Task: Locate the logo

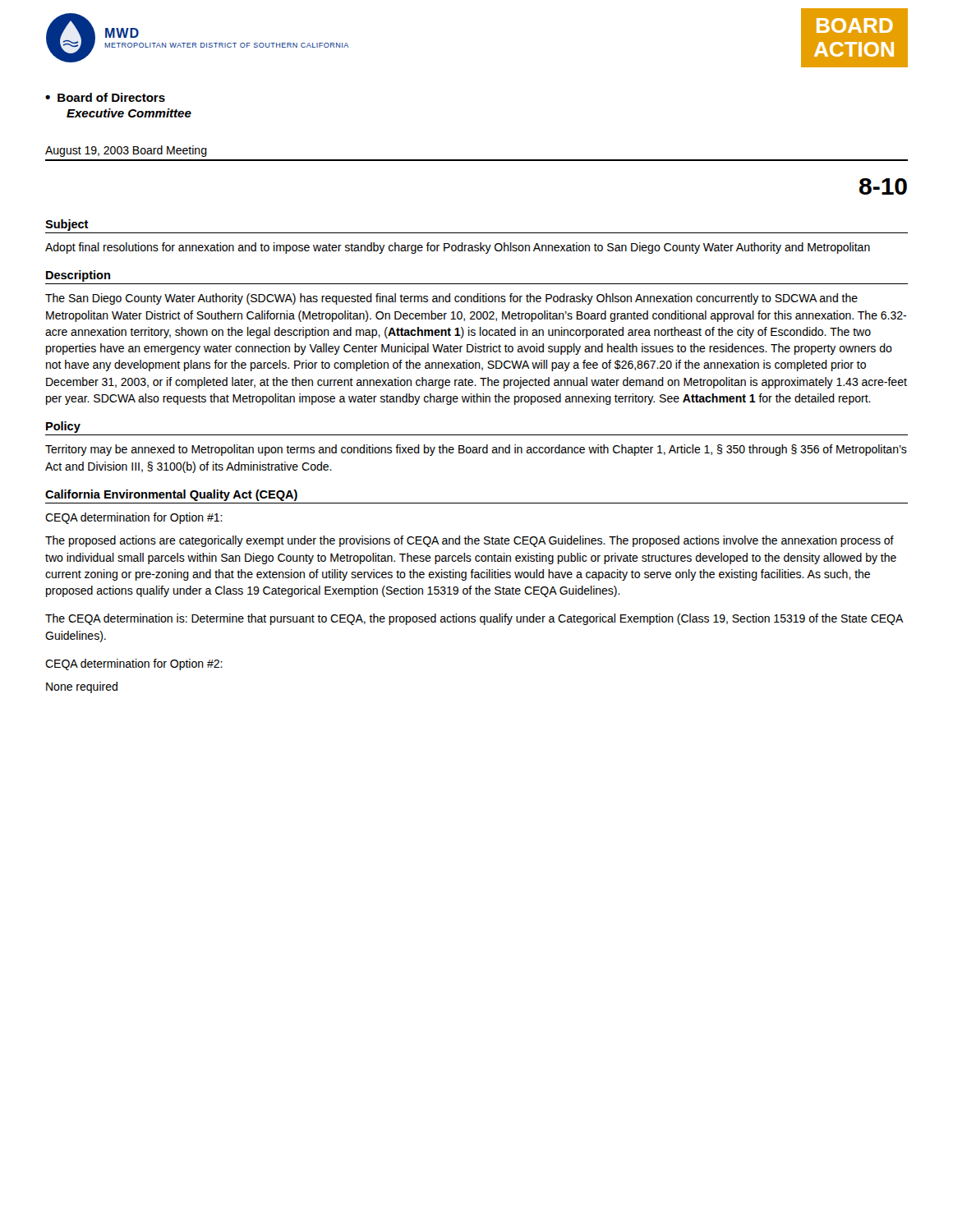Action: pyautogui.click(x=197, y=38)
